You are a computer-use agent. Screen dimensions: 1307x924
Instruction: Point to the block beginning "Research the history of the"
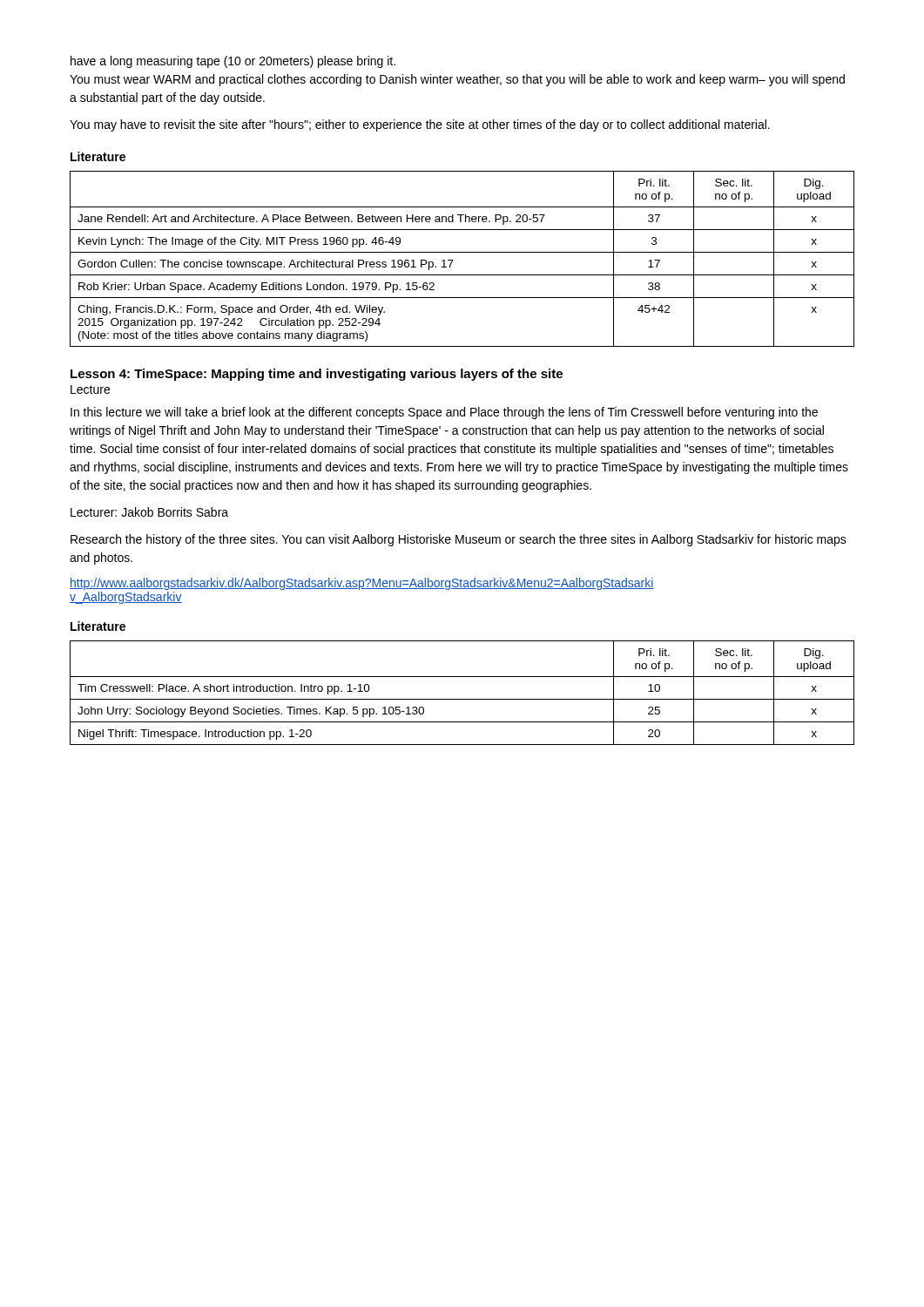[458, 548]
